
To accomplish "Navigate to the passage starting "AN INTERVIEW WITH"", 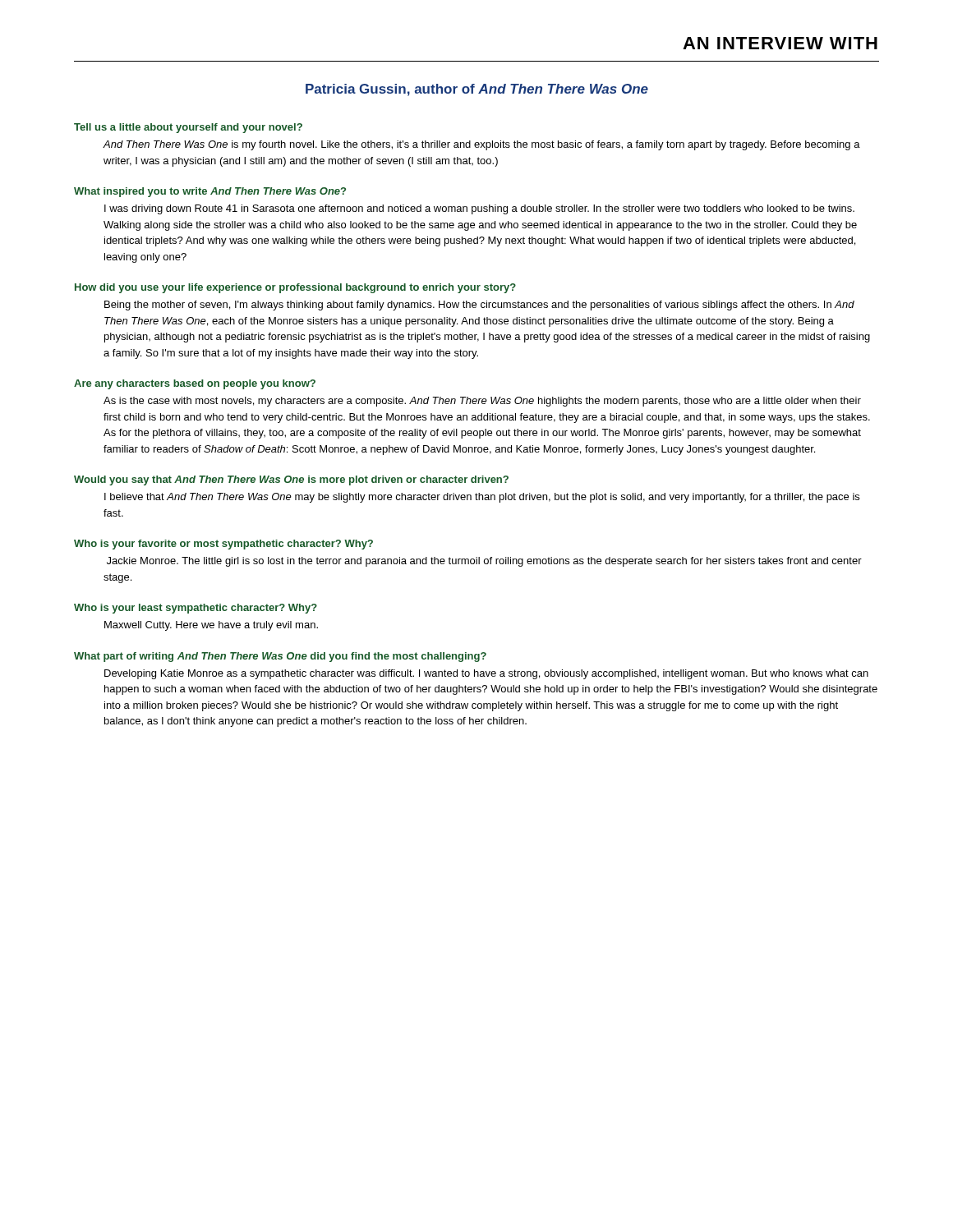I will 781,43.
